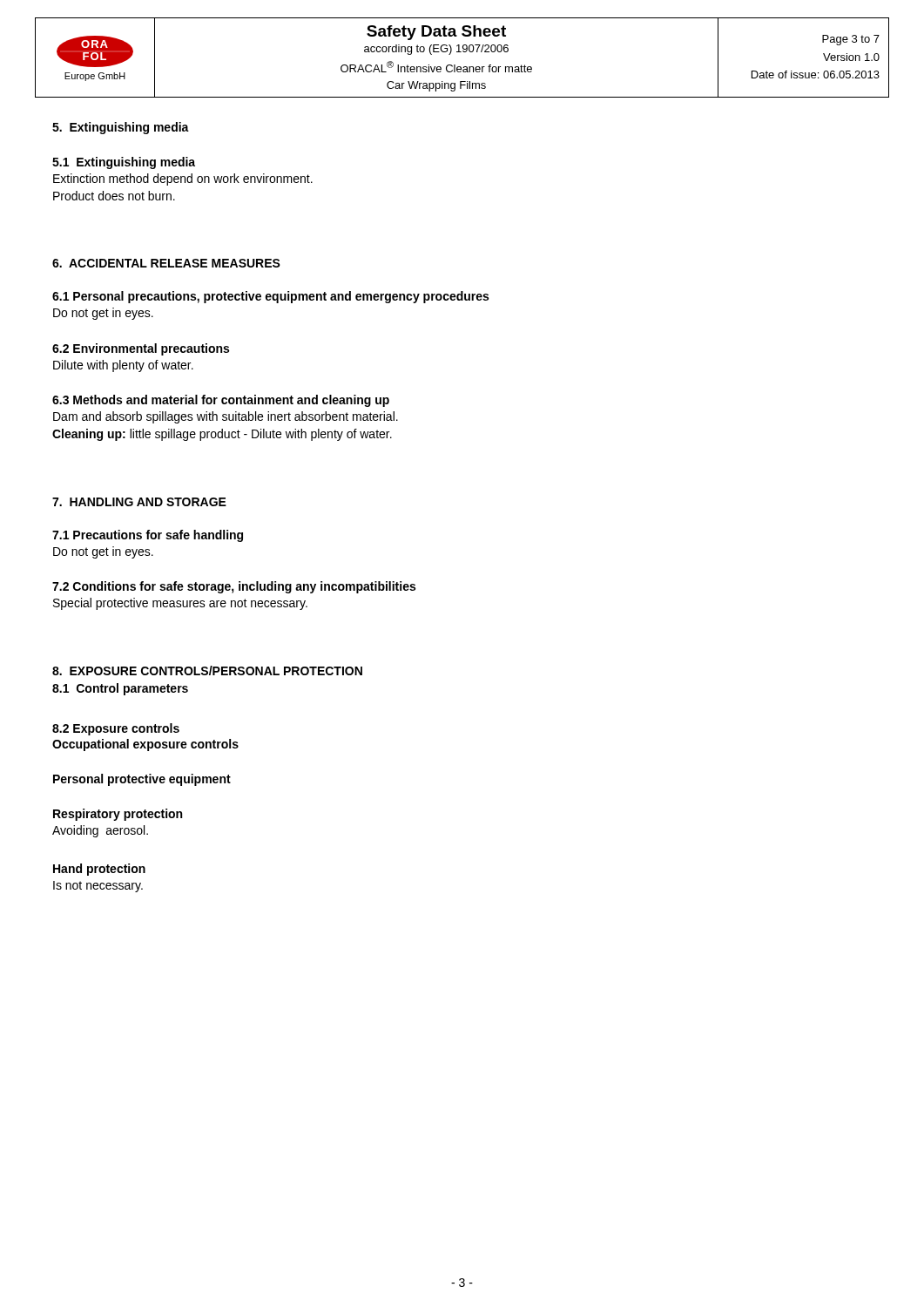Locate the section header with the text "6.3 Methods and material for containment and"
Viewport: 924px width, 1307px height.
(221, 400)
